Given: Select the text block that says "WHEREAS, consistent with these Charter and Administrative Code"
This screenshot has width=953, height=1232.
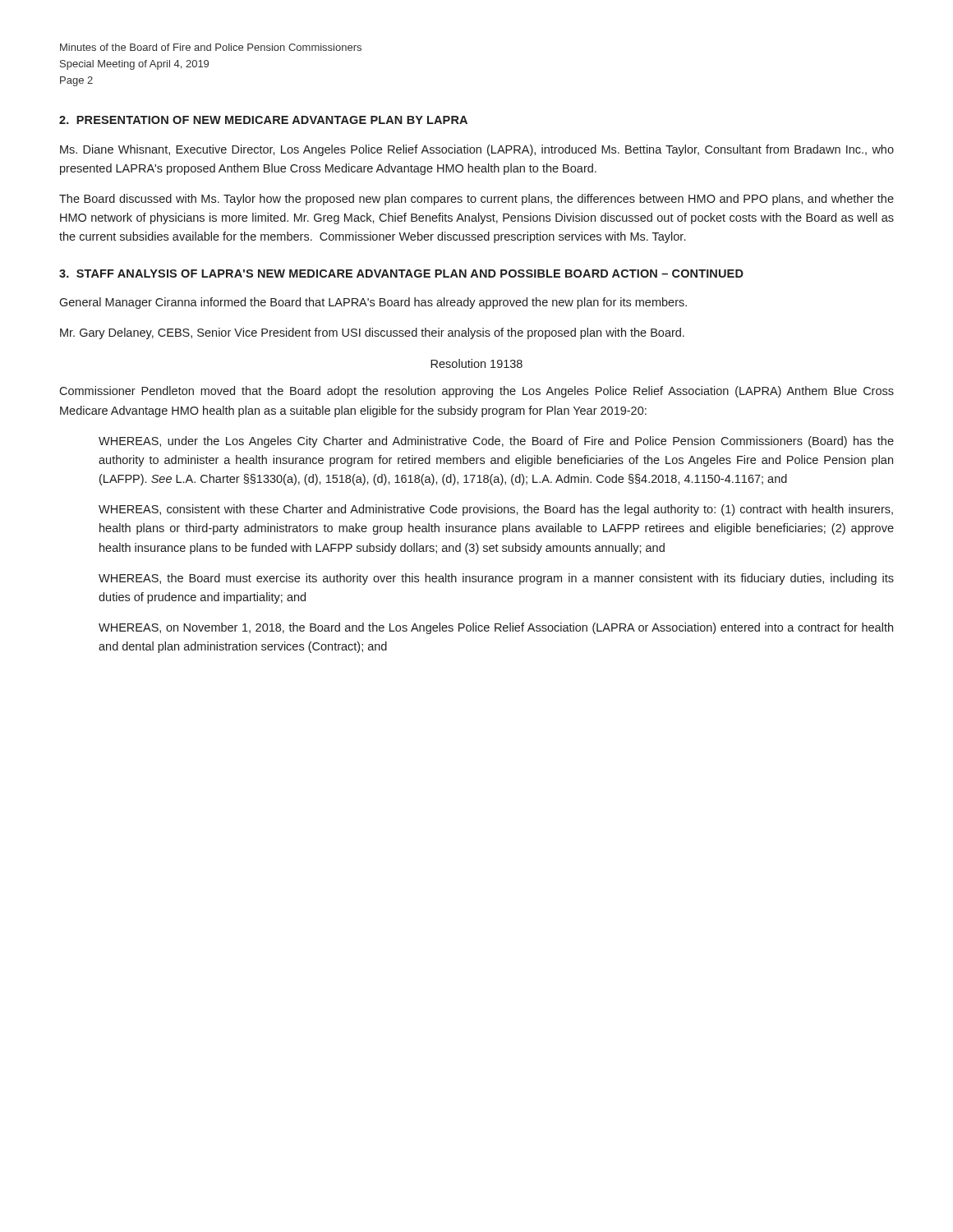Looking at the screenshot, I should (496, 529).
